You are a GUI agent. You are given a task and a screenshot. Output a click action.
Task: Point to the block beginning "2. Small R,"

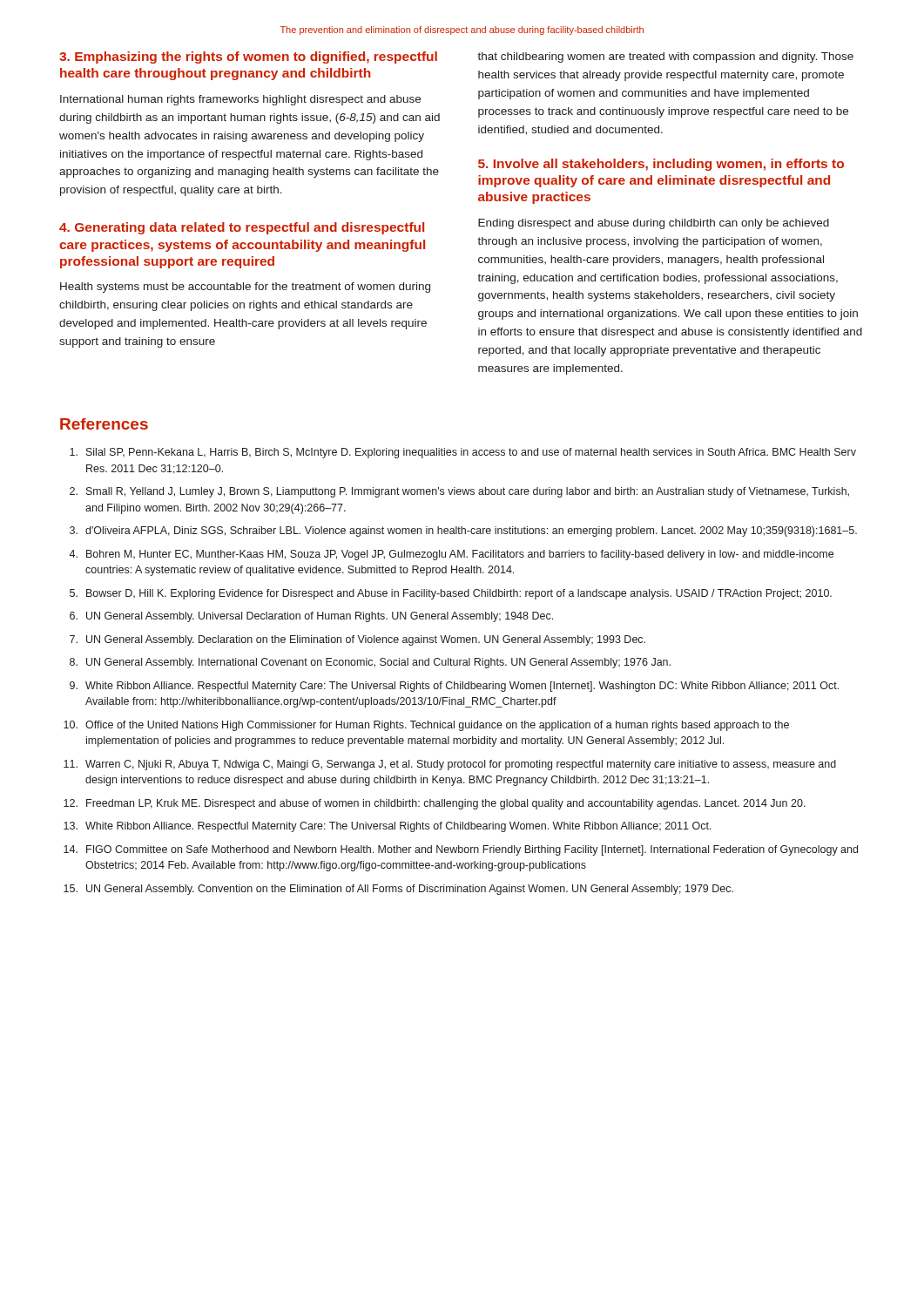pyautogui.click(x=462, y=500)
